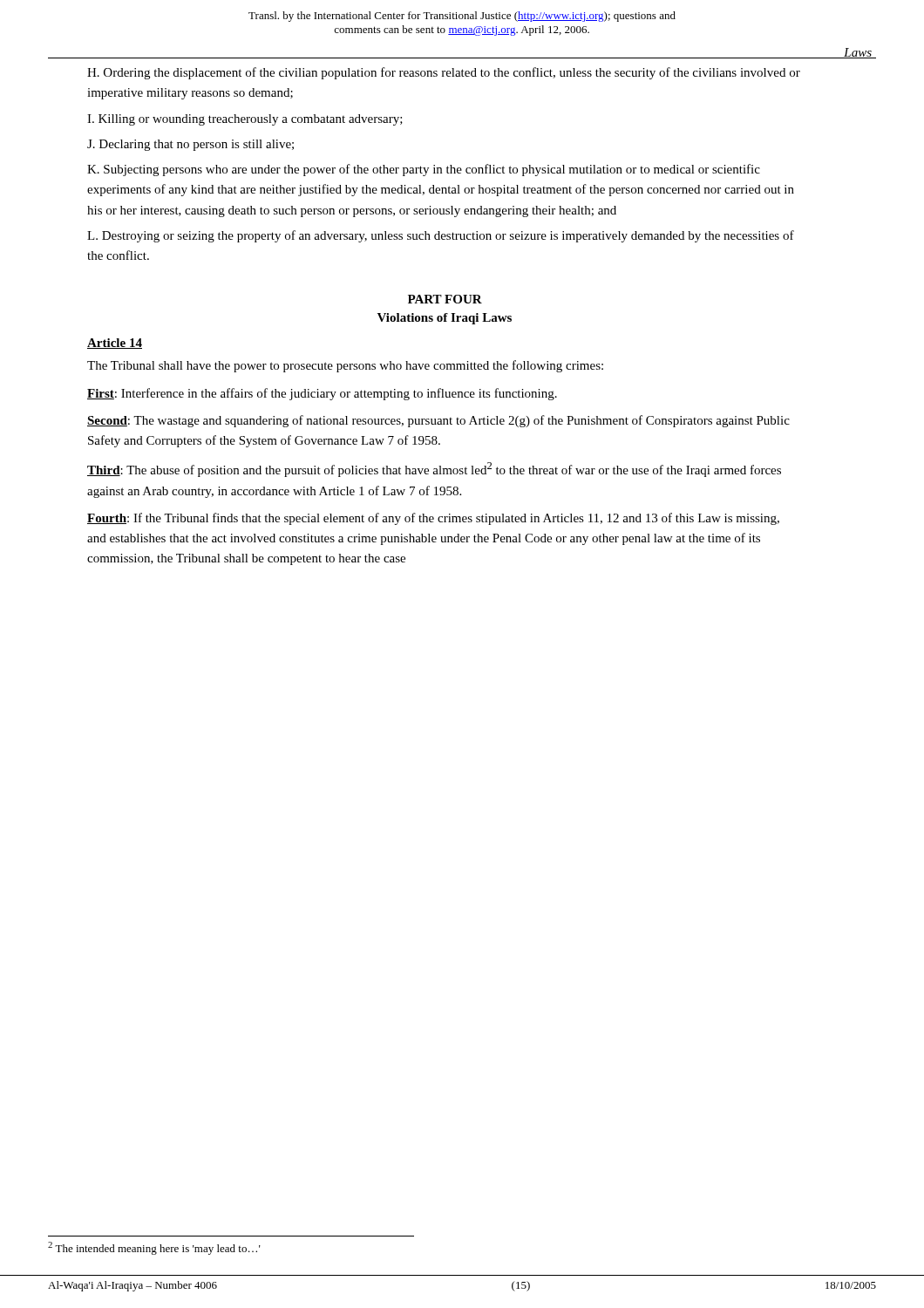Point to the passage starting "2 The intended"
The width and height of the screenshot is (924, 1308).
click(x=154, y=1247)
